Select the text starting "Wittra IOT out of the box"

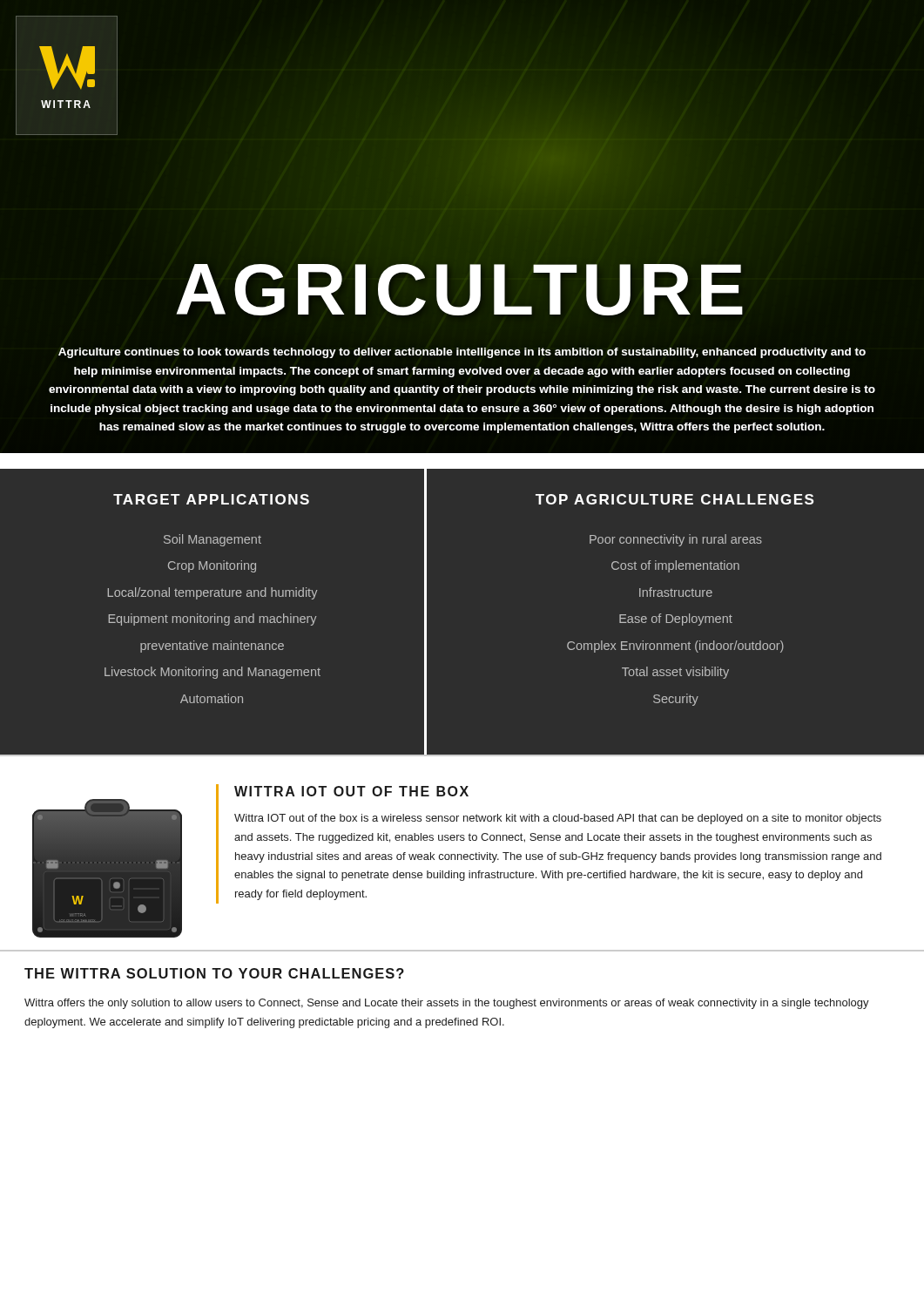coord(558,856)
